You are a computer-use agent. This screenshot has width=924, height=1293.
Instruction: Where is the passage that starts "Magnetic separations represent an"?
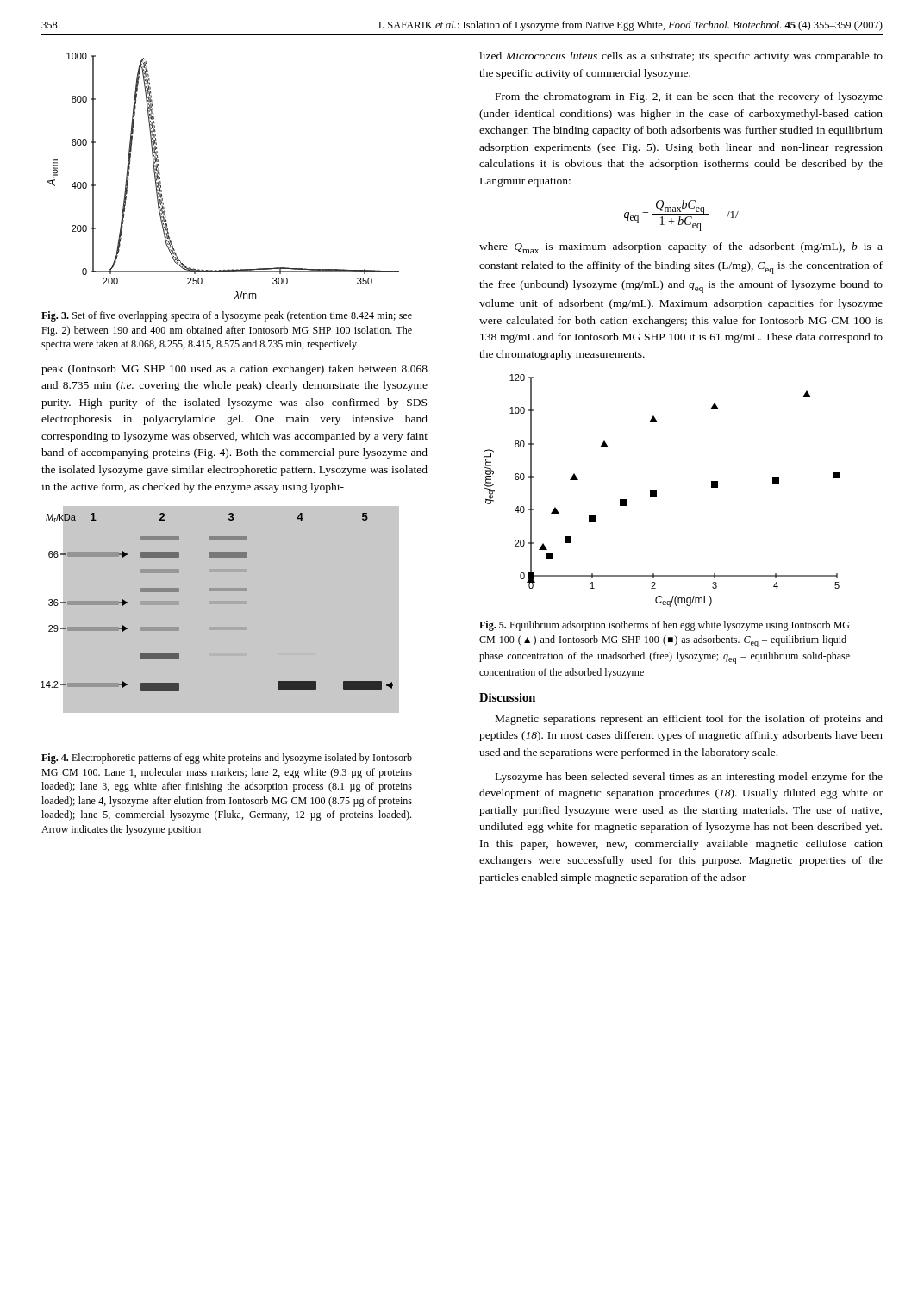pyautogui.click(x=681, y=735)
